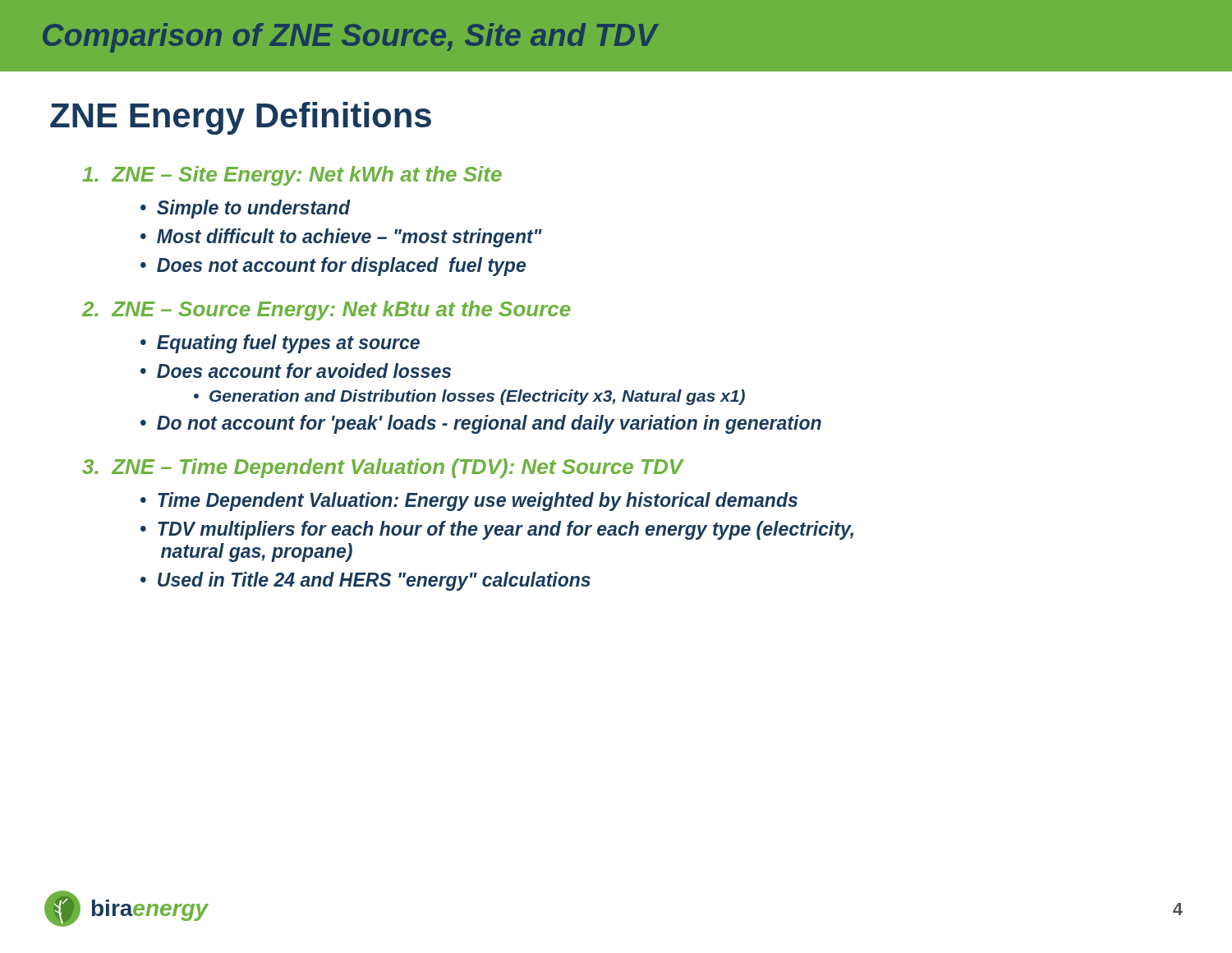Where is the passage that starts "• Used in Title 24"?

(x=365, y=580)
